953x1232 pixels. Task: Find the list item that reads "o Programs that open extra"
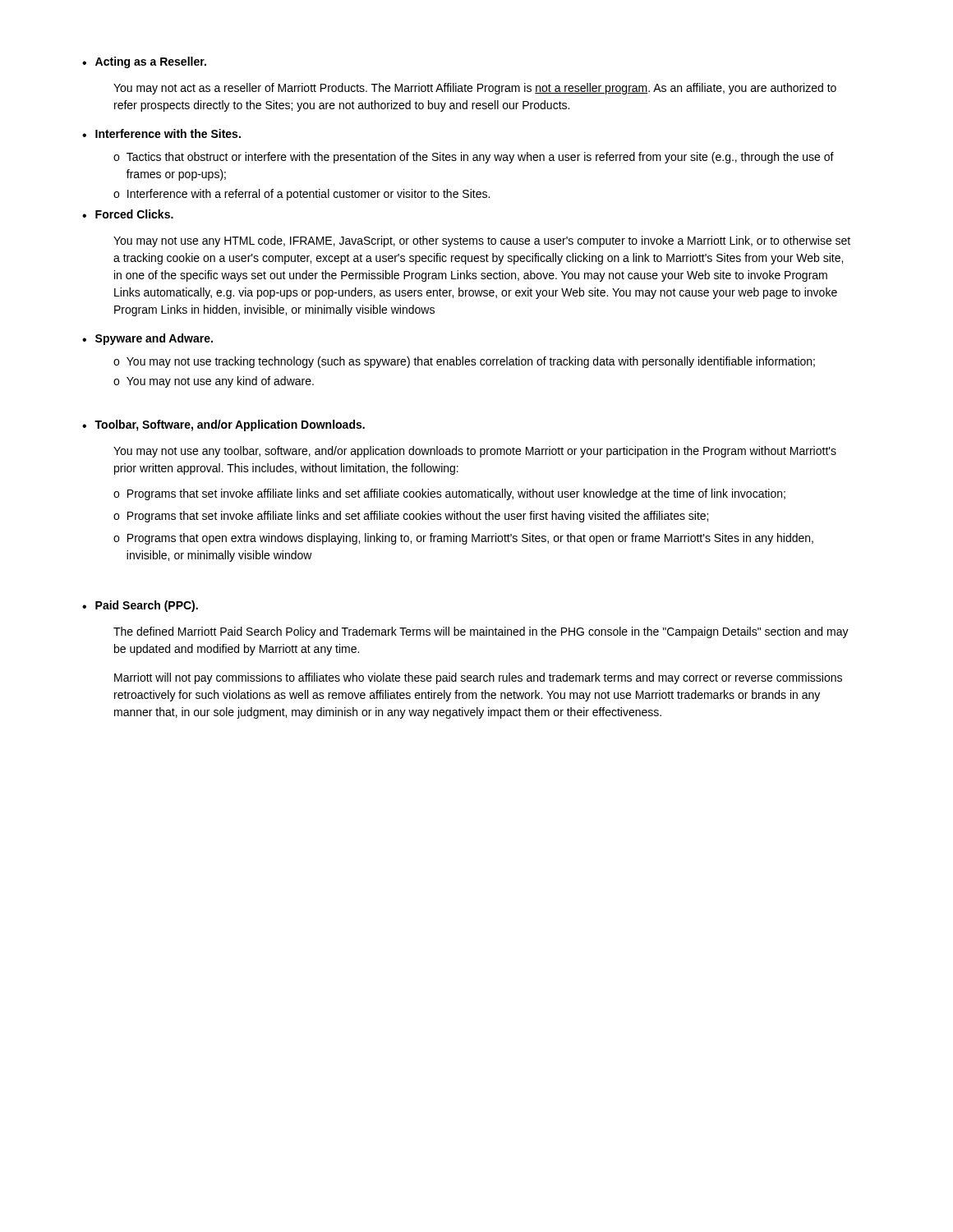pos(484,547)
